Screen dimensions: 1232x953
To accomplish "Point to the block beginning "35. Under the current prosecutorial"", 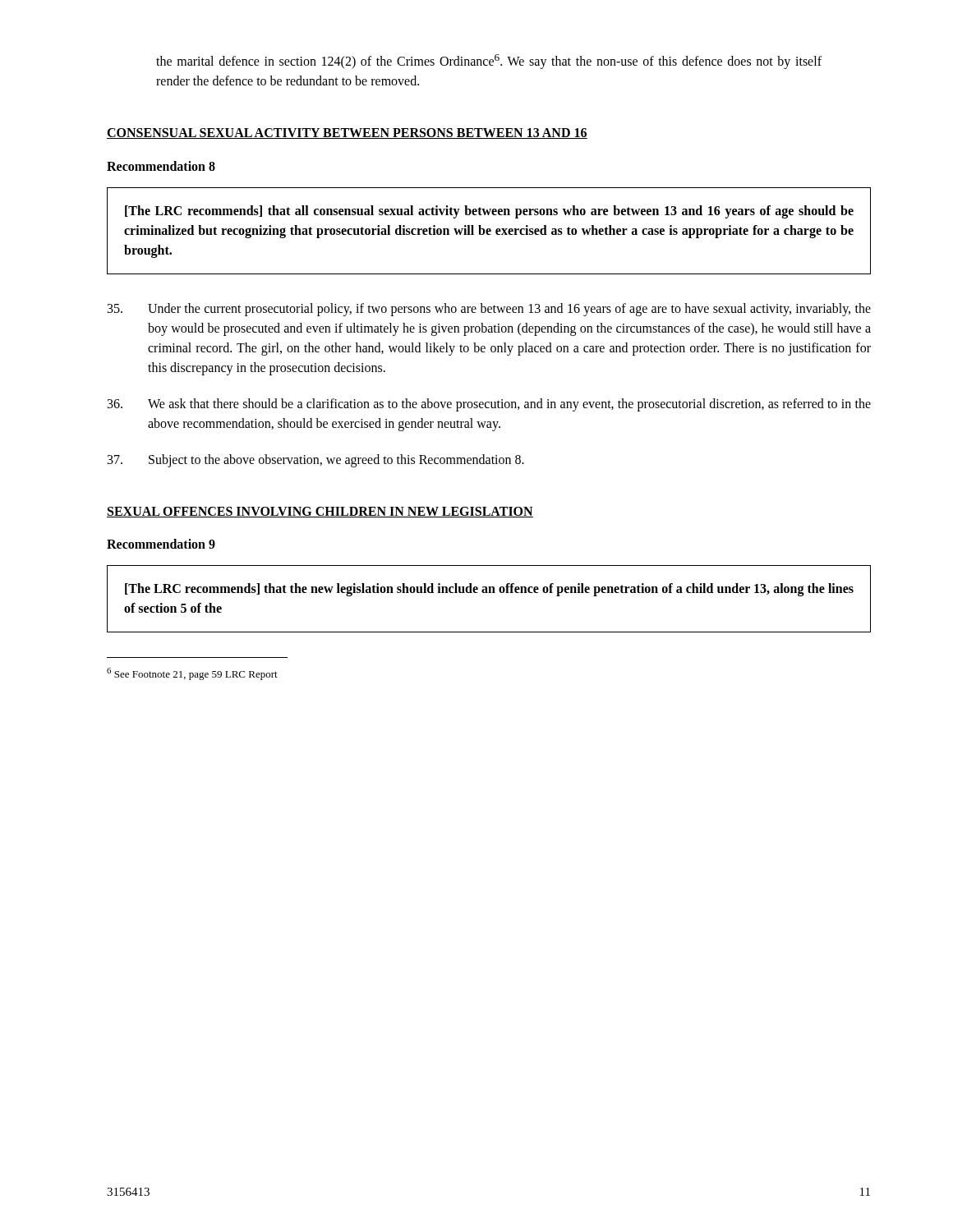I will [x=489, y=338].
